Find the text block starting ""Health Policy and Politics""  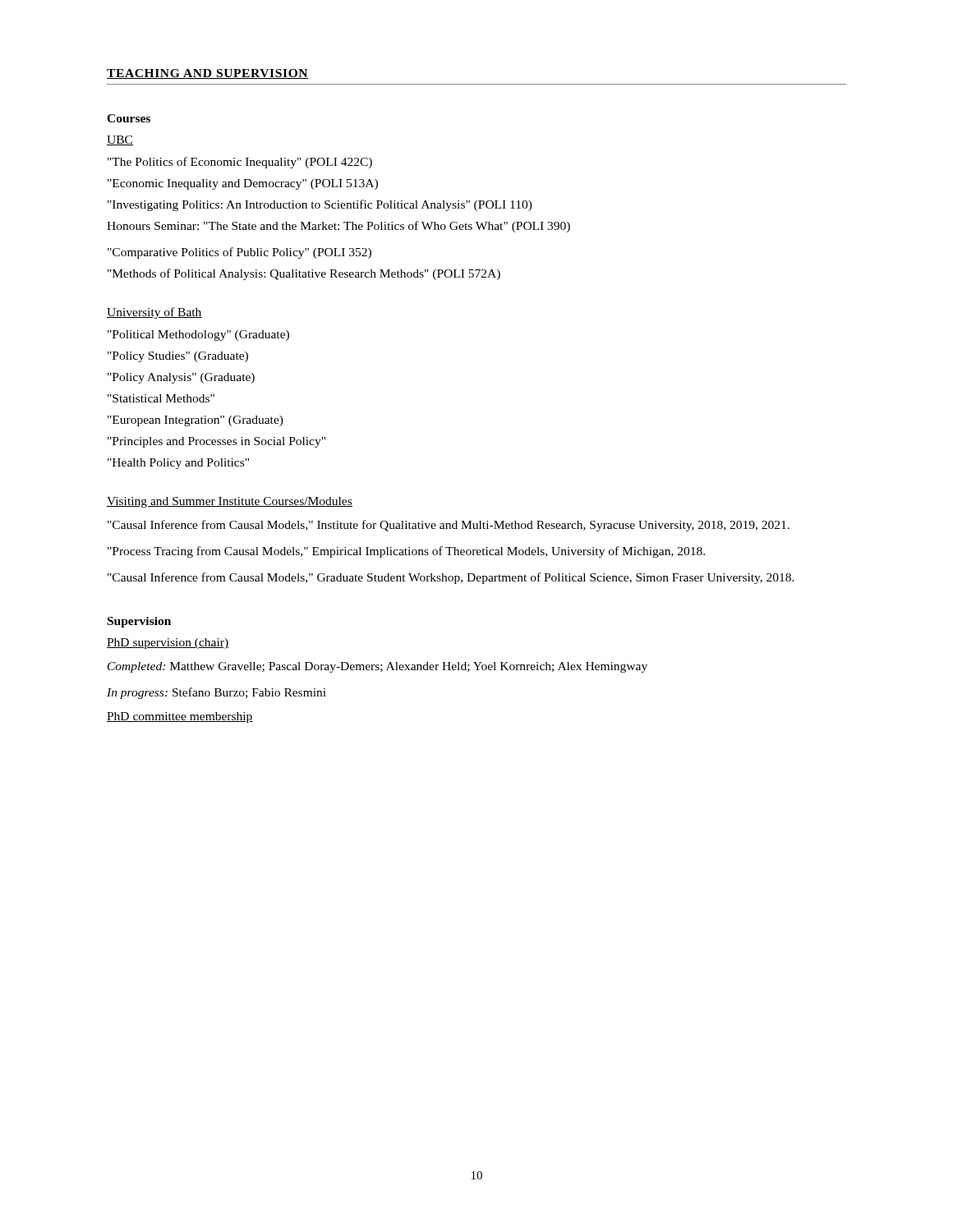tap(178, 462)
